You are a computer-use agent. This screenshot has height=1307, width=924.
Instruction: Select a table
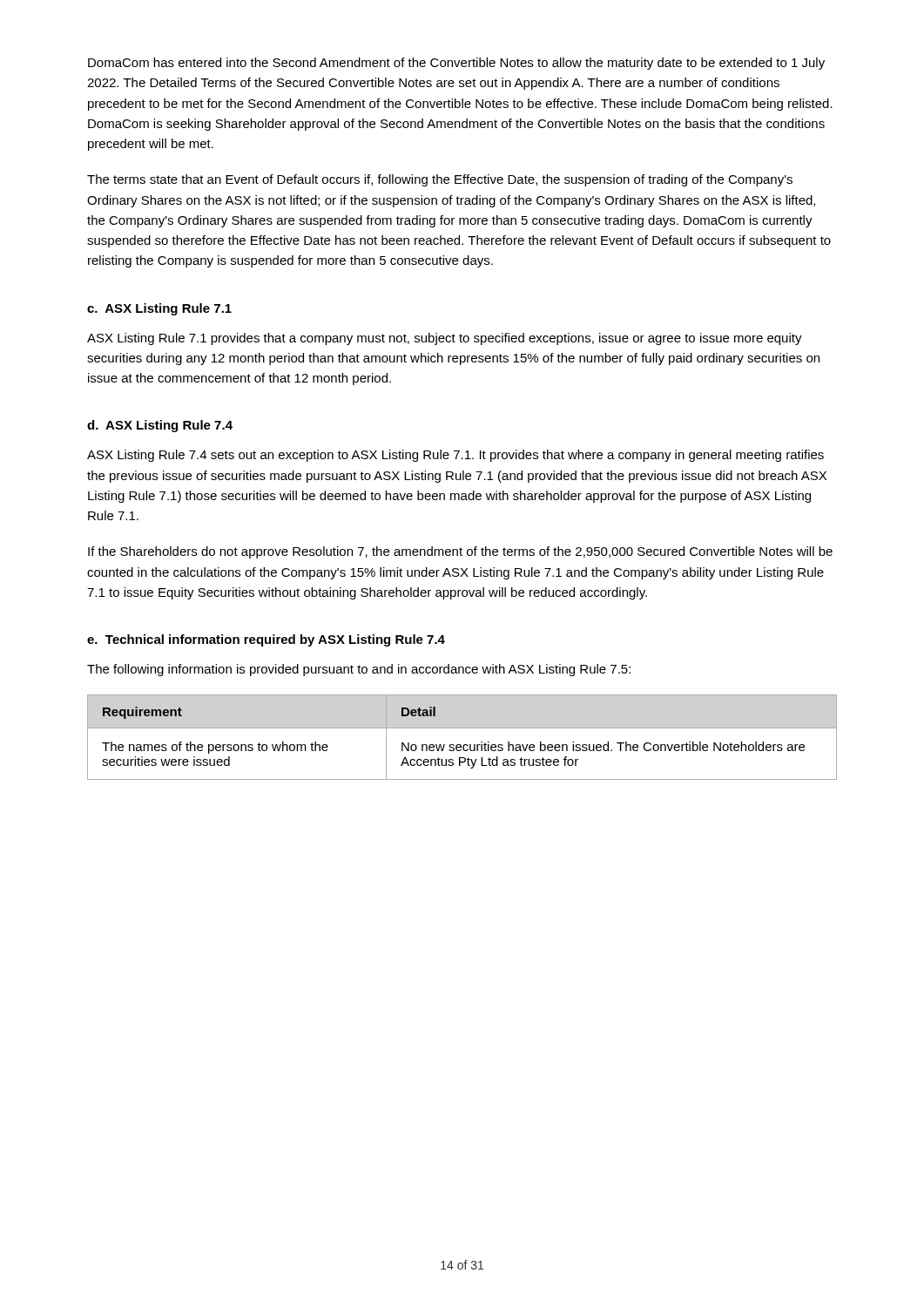pos(462,737)
